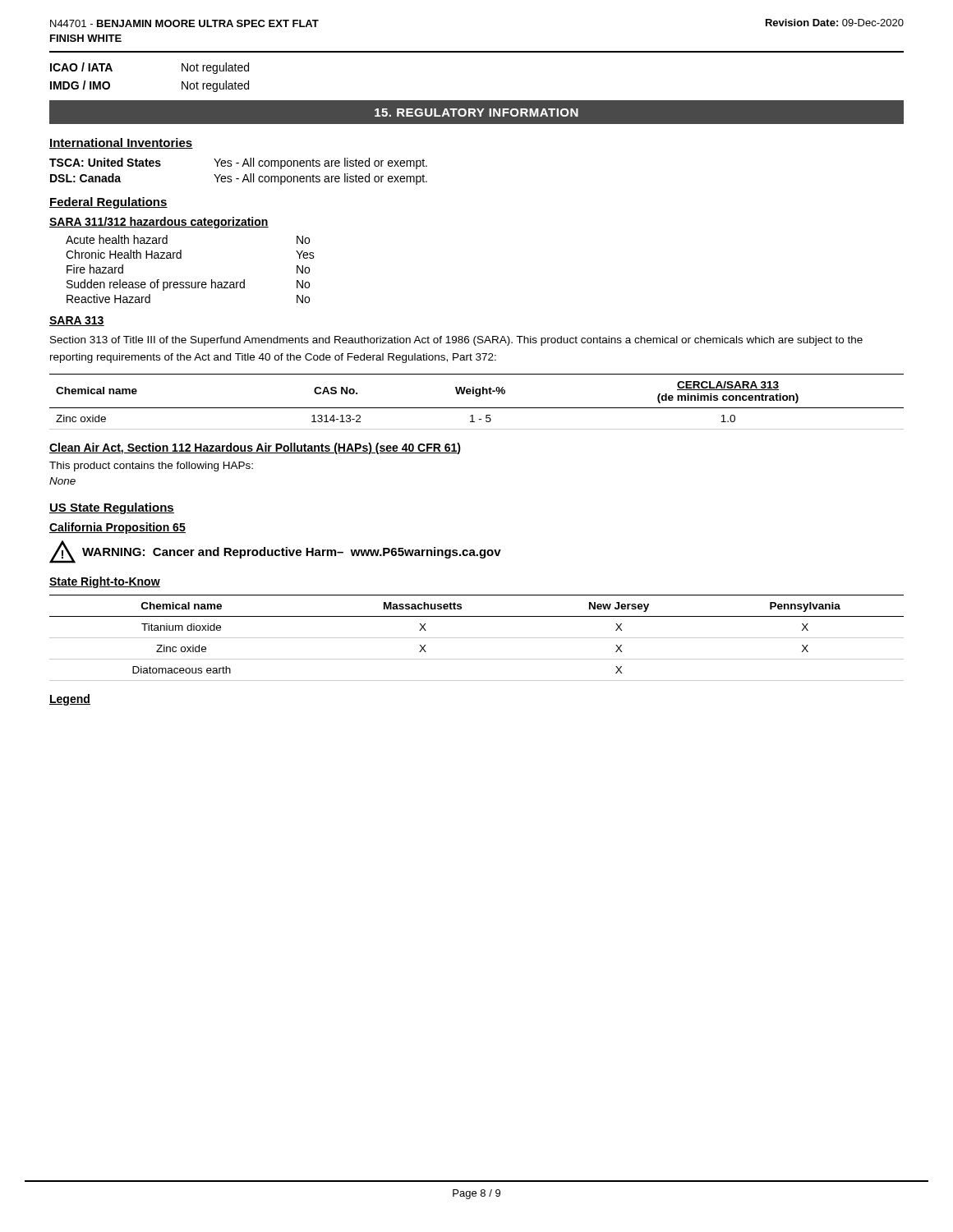
Task: Navigate to the element starting "Reactive Hazard No"
Action: click(188, 299)
